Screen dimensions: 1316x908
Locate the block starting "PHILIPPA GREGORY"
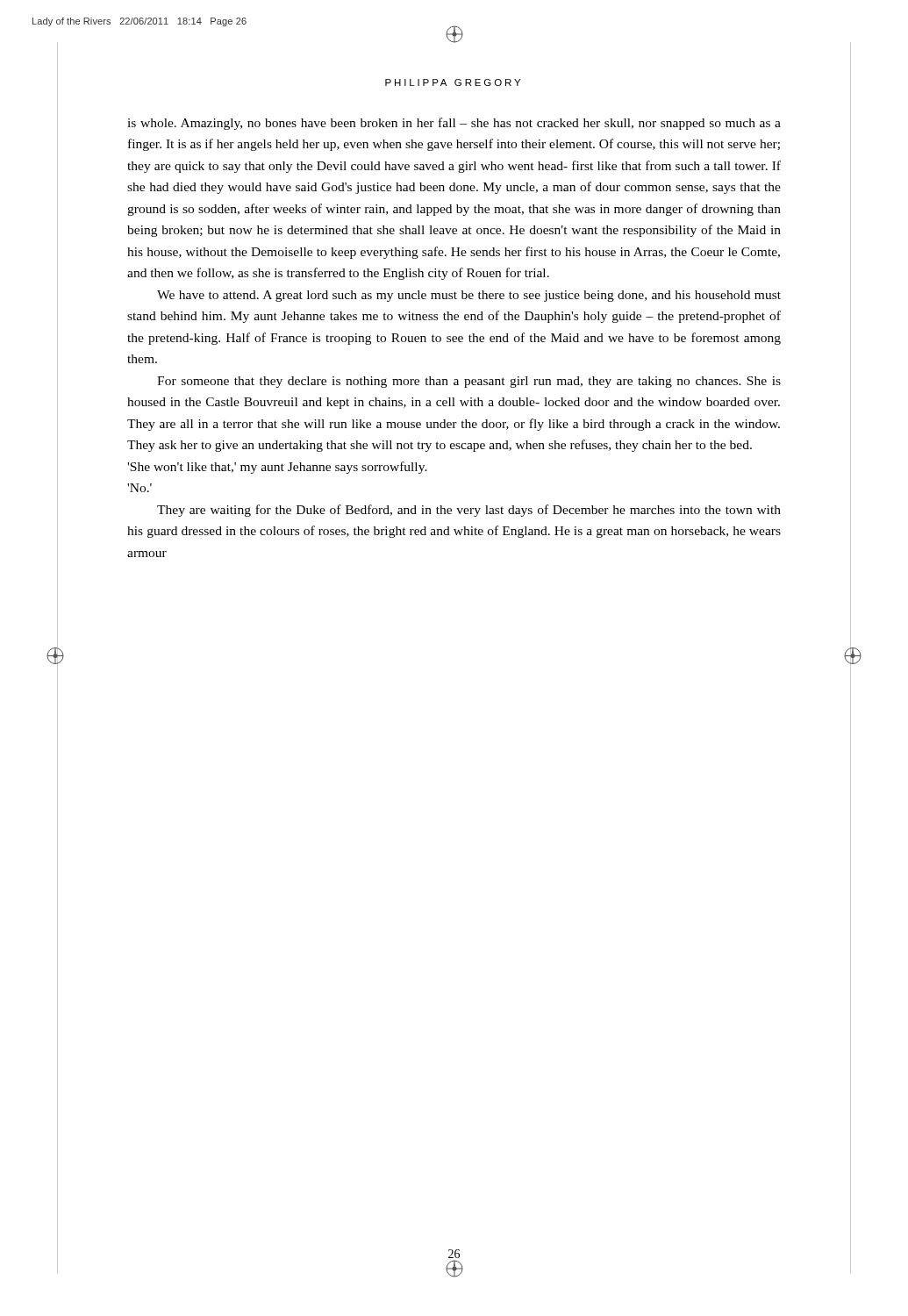(x=454, y=83)
